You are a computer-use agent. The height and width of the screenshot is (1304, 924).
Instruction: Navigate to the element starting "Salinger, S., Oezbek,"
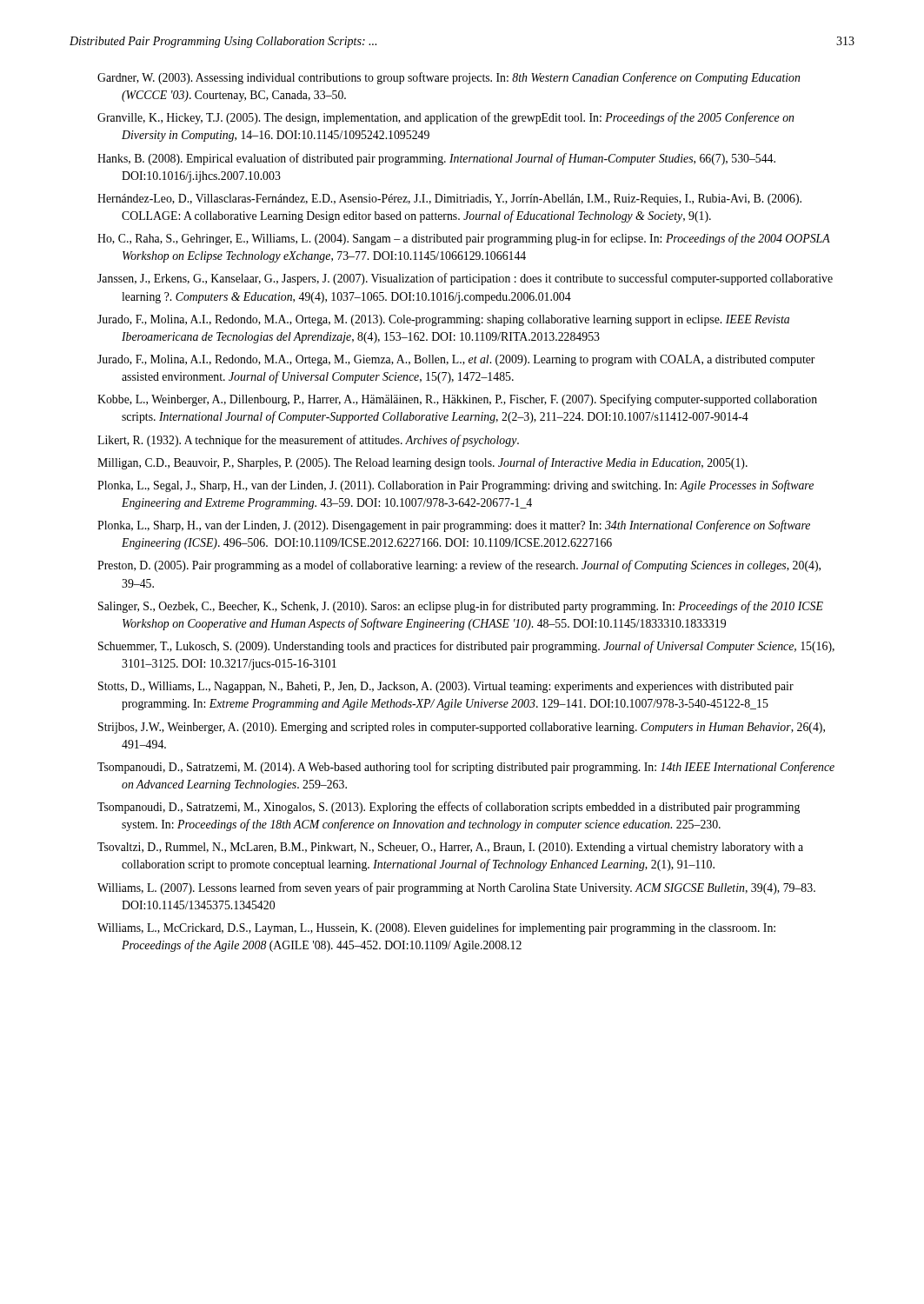(x=460, y=615)
